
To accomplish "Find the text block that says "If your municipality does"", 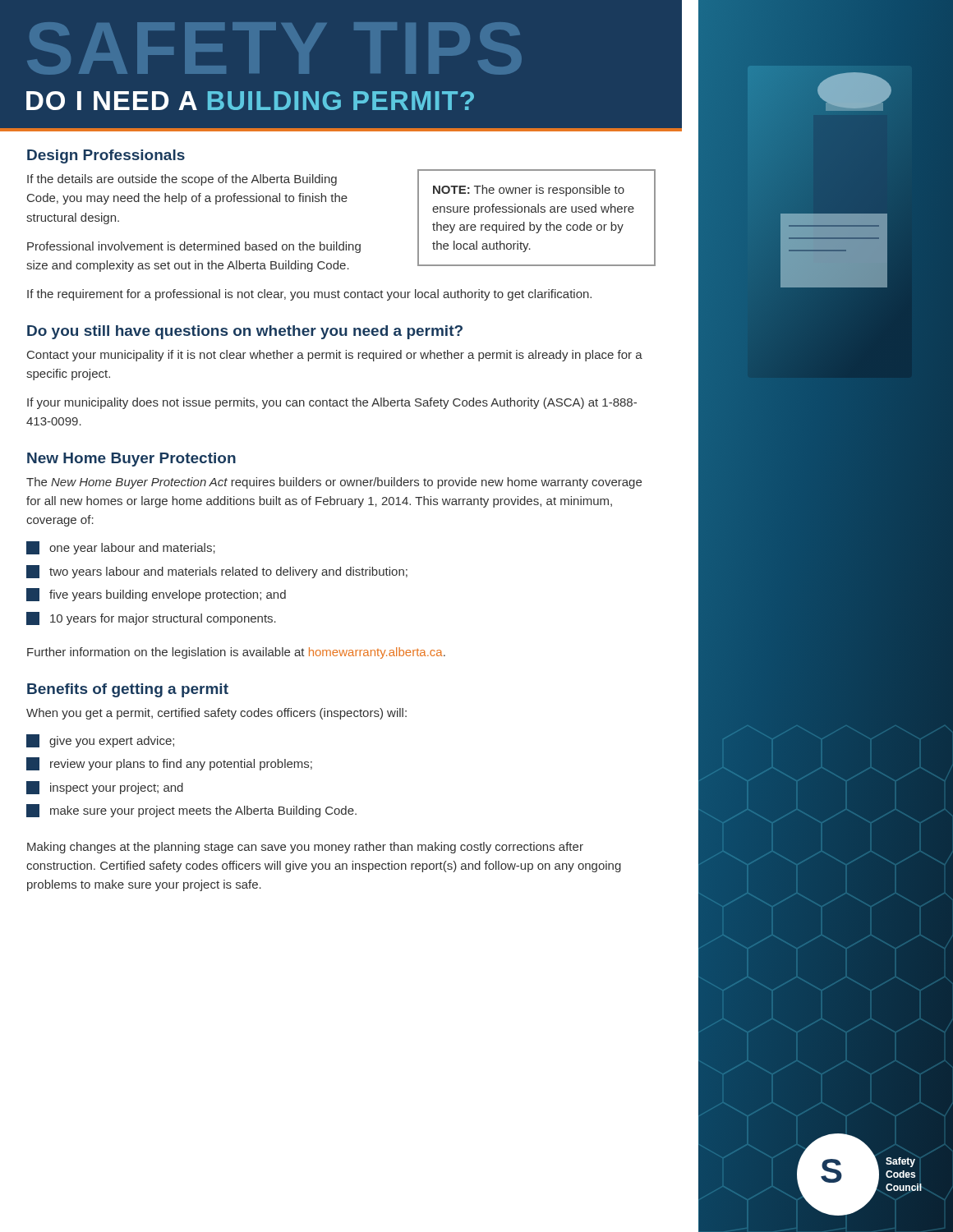I will 341,412.
